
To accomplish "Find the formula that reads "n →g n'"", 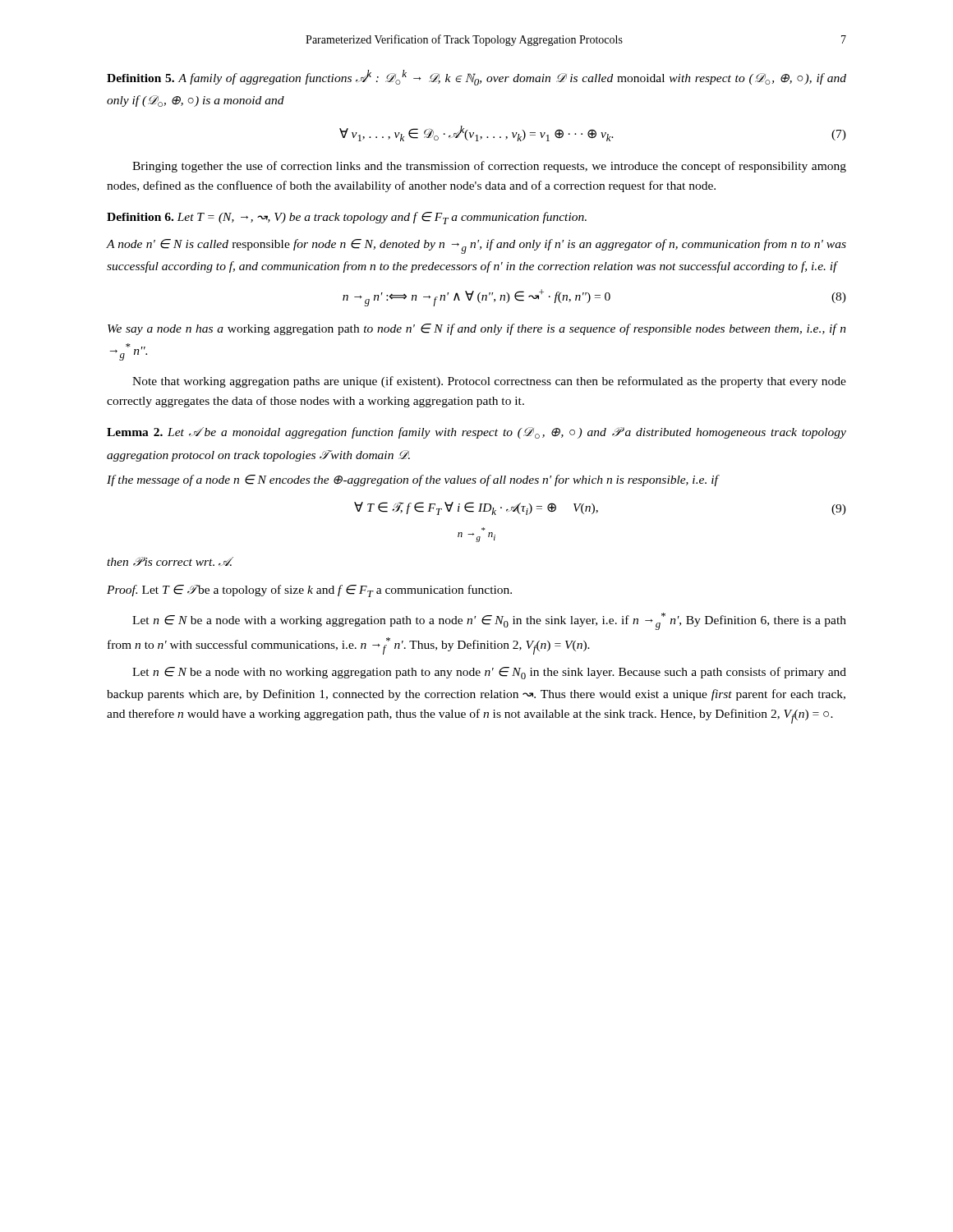I will [x=594, y=296].
